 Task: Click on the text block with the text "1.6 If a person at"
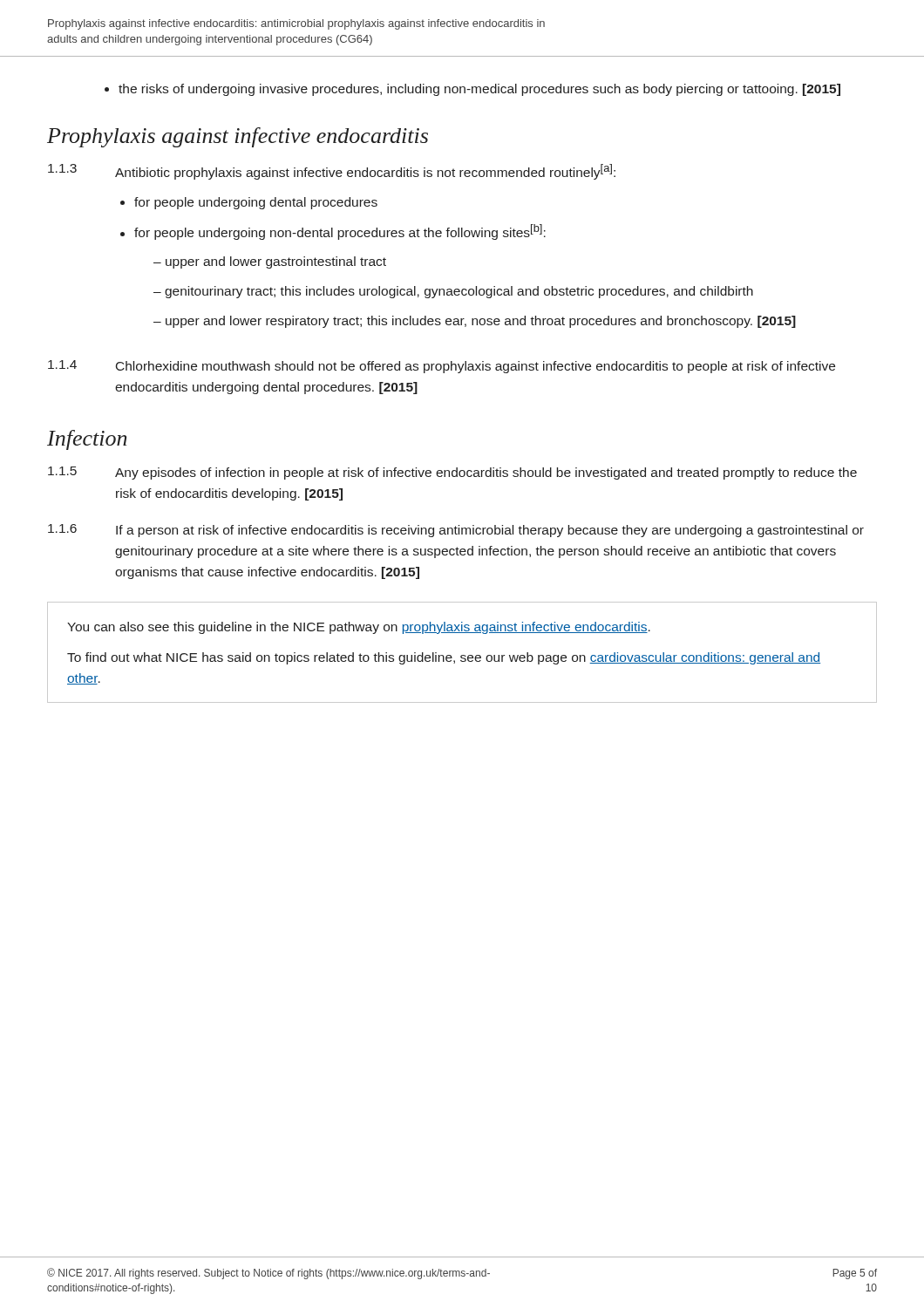[x=462, y=551]
